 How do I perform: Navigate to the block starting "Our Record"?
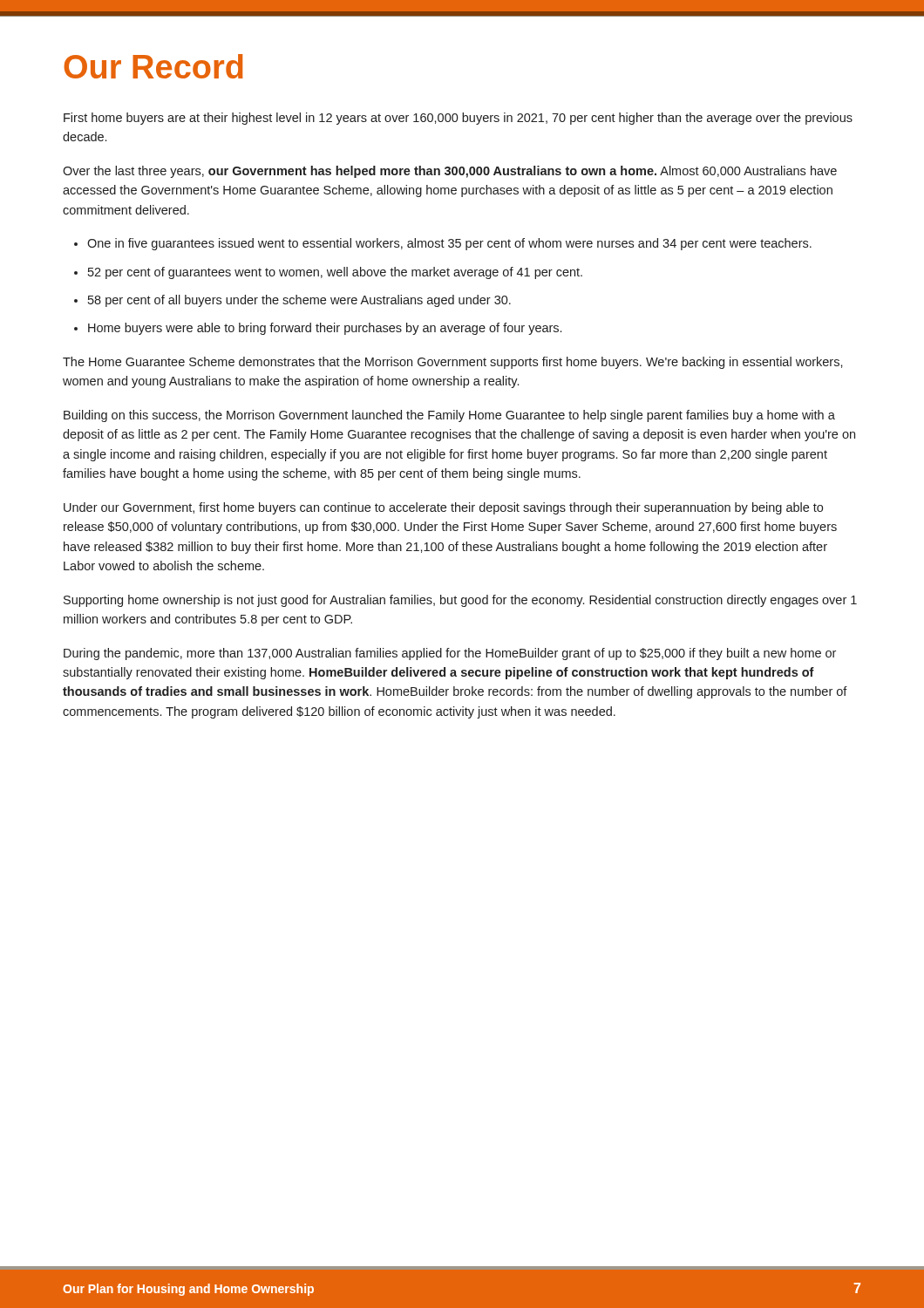(x=154, y=67)
